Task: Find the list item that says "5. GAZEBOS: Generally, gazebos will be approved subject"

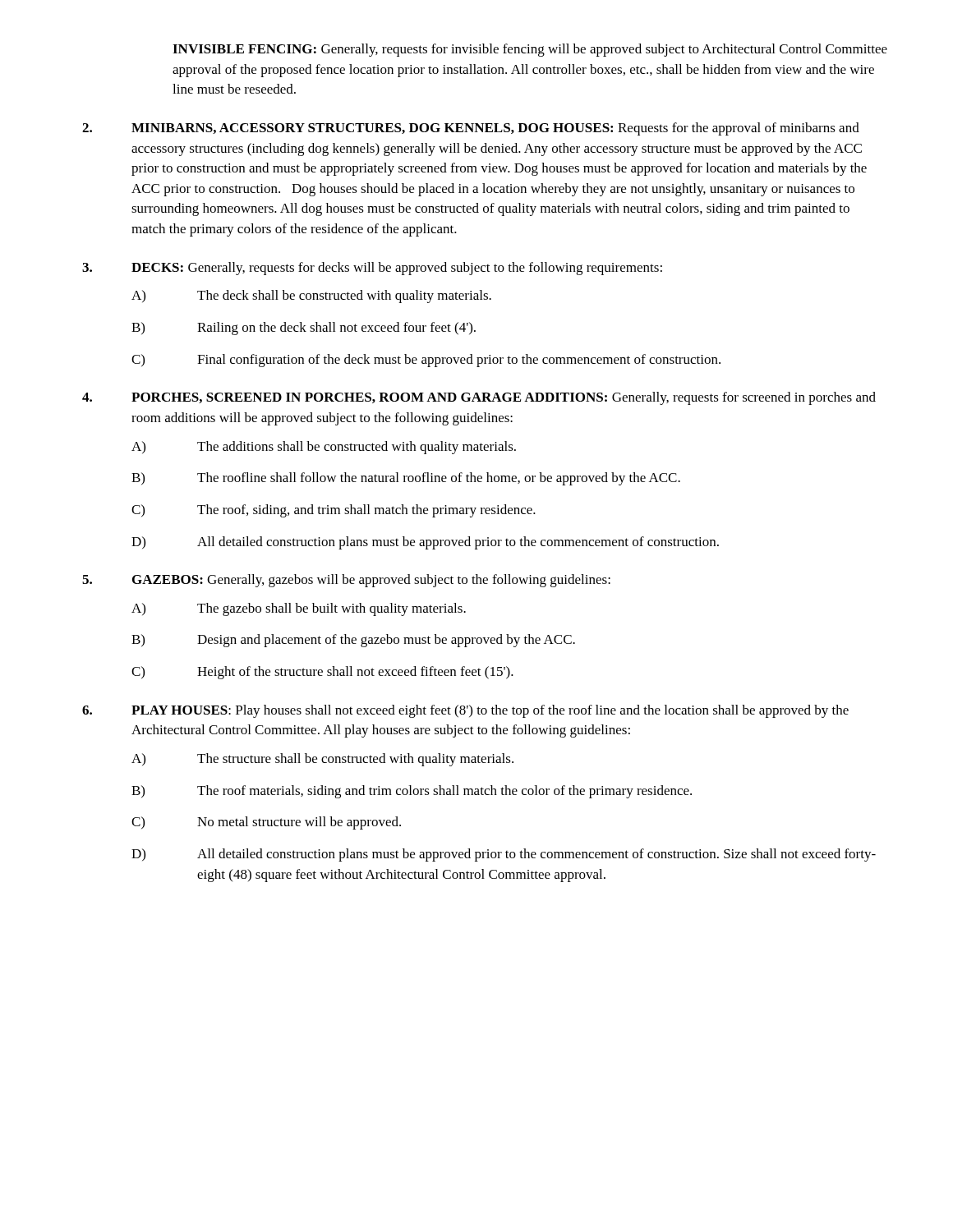Action: click(x=485, y=580)
